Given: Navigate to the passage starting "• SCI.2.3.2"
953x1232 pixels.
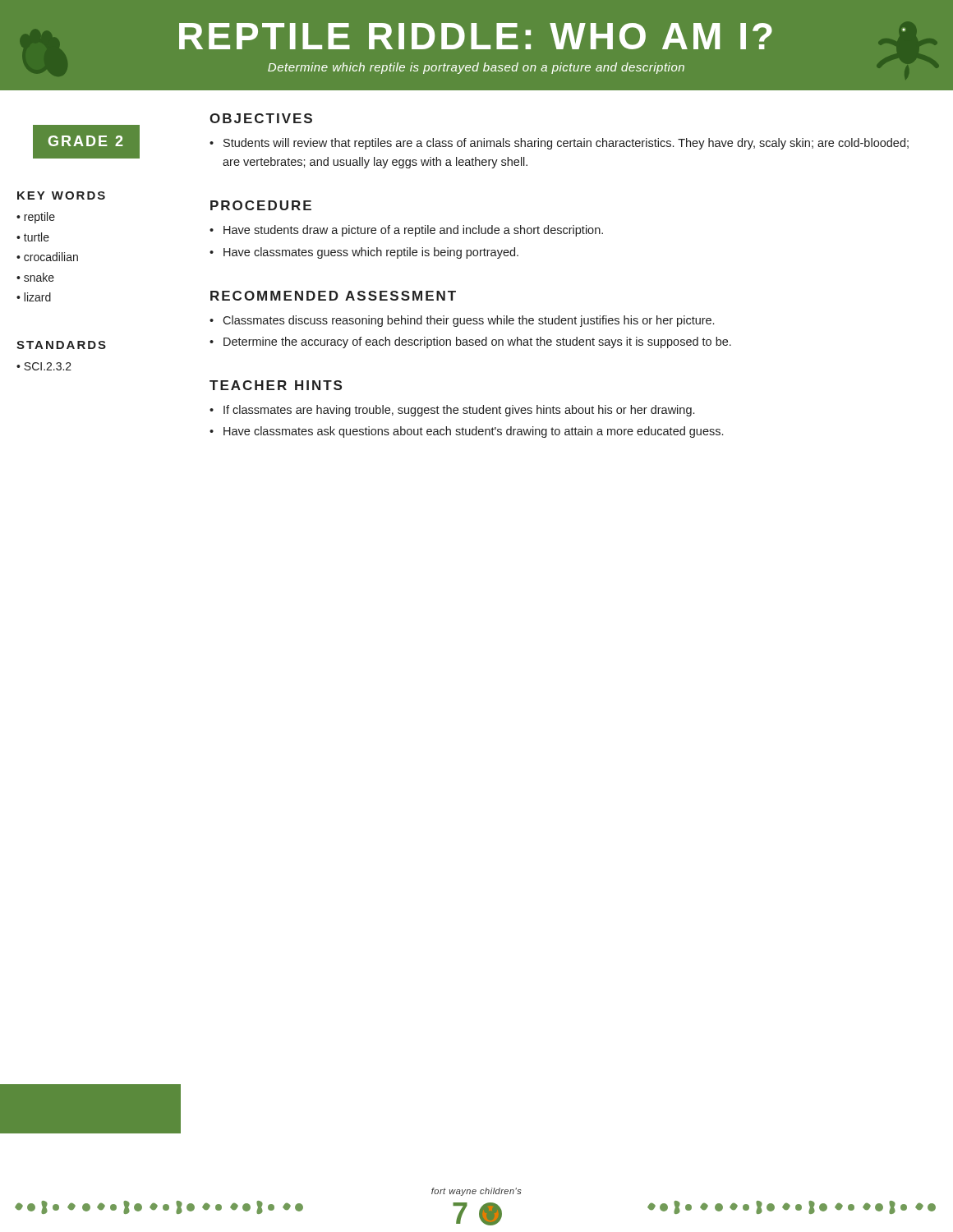Looking at the screenshot, I should (44, 366).
